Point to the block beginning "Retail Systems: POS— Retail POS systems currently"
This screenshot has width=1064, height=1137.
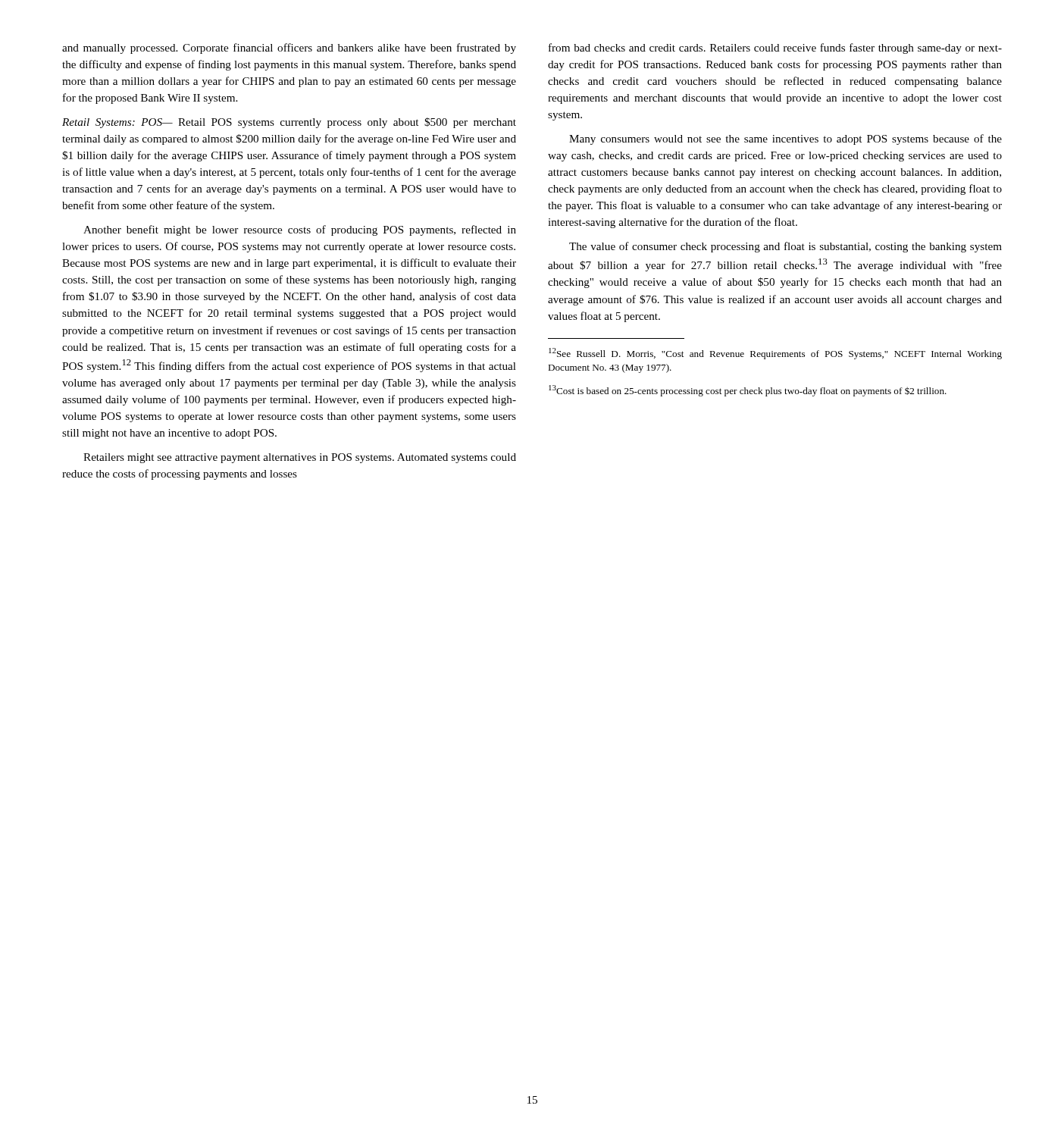(x=289, y=164)
